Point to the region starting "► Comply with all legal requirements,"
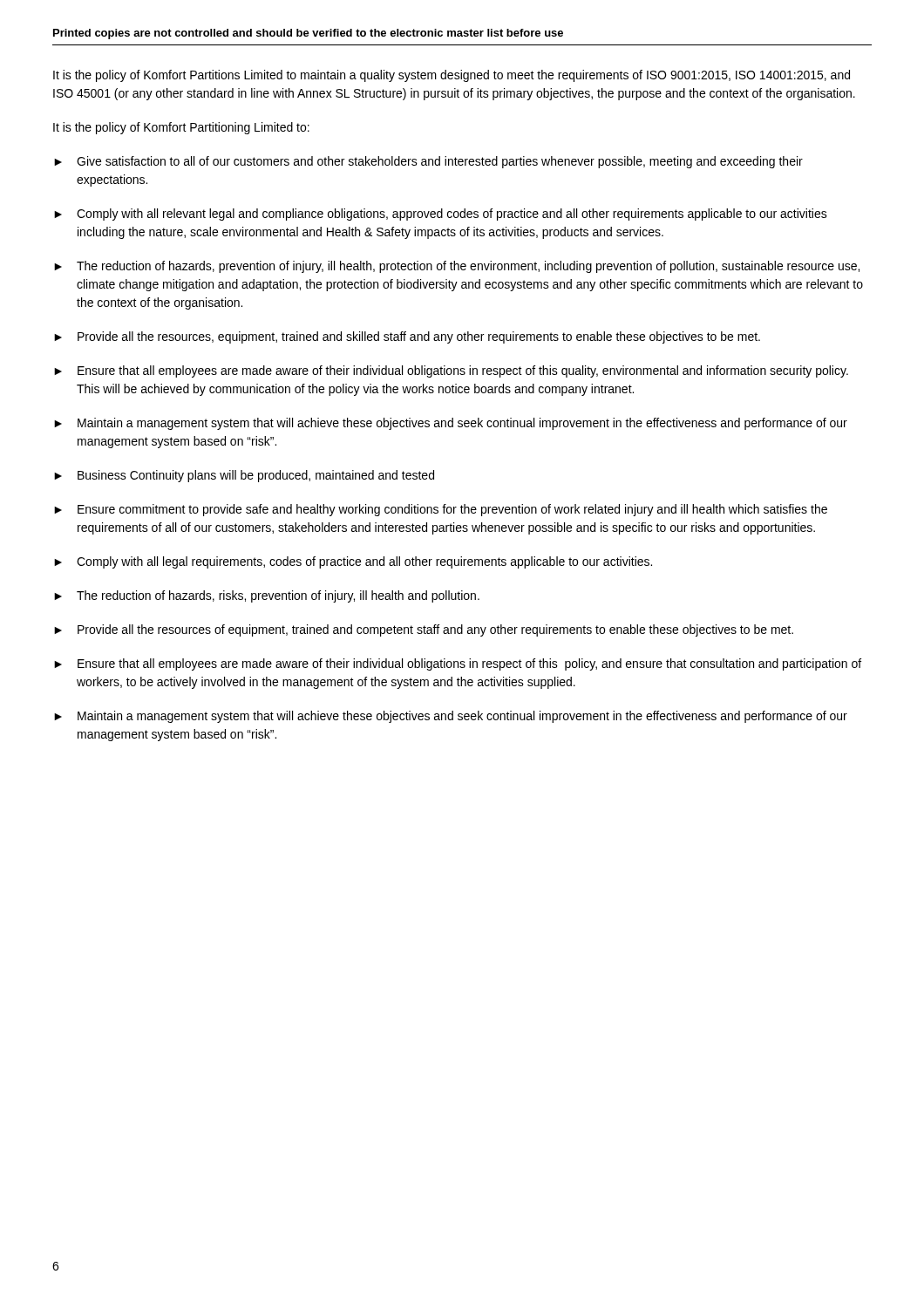This screenshot has width=924, height=1308. [462, 562]
